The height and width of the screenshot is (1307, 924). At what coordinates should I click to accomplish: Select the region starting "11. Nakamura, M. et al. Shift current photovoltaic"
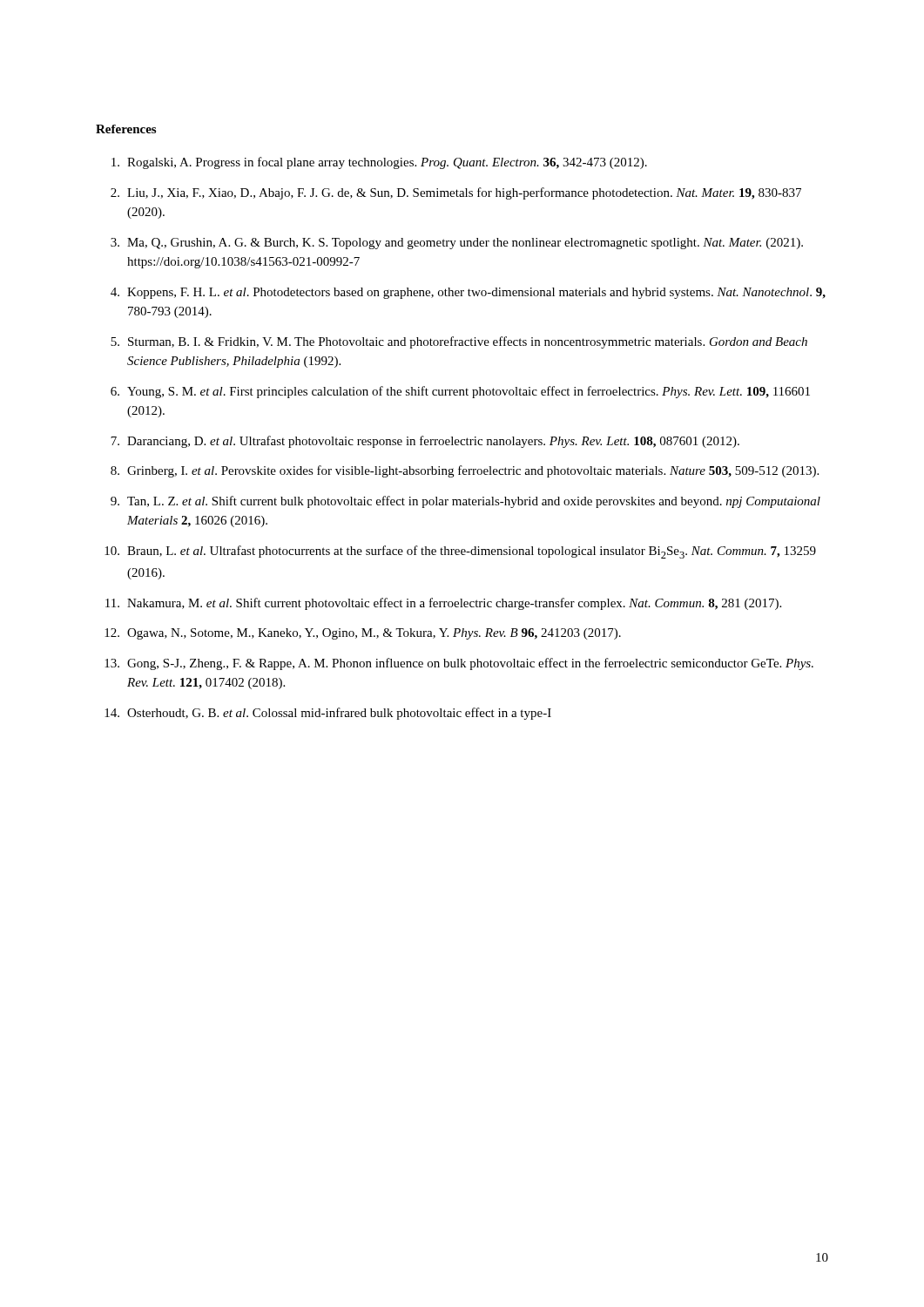[462, 603]
